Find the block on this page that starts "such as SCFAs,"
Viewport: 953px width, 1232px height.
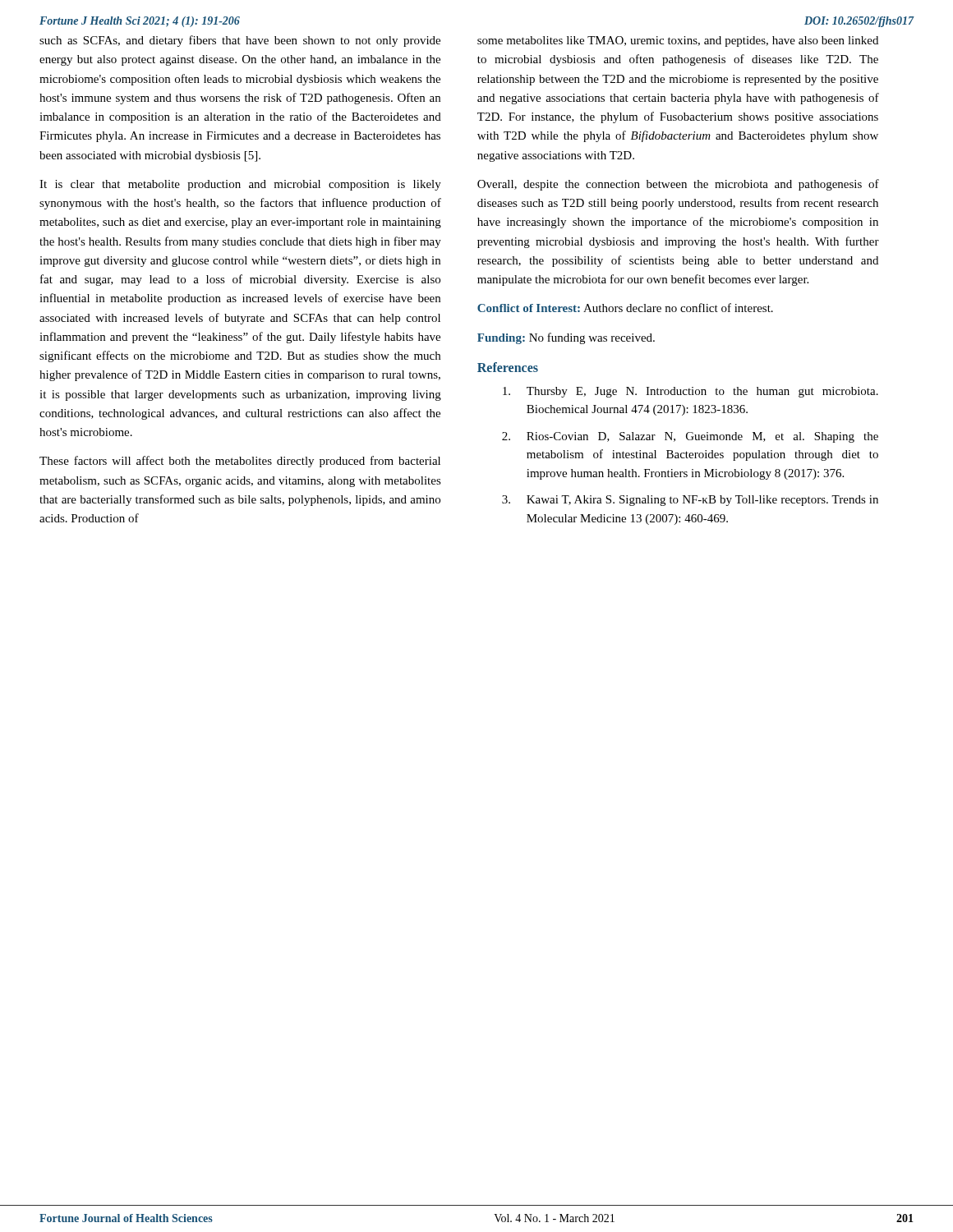[x=240, y=98]
